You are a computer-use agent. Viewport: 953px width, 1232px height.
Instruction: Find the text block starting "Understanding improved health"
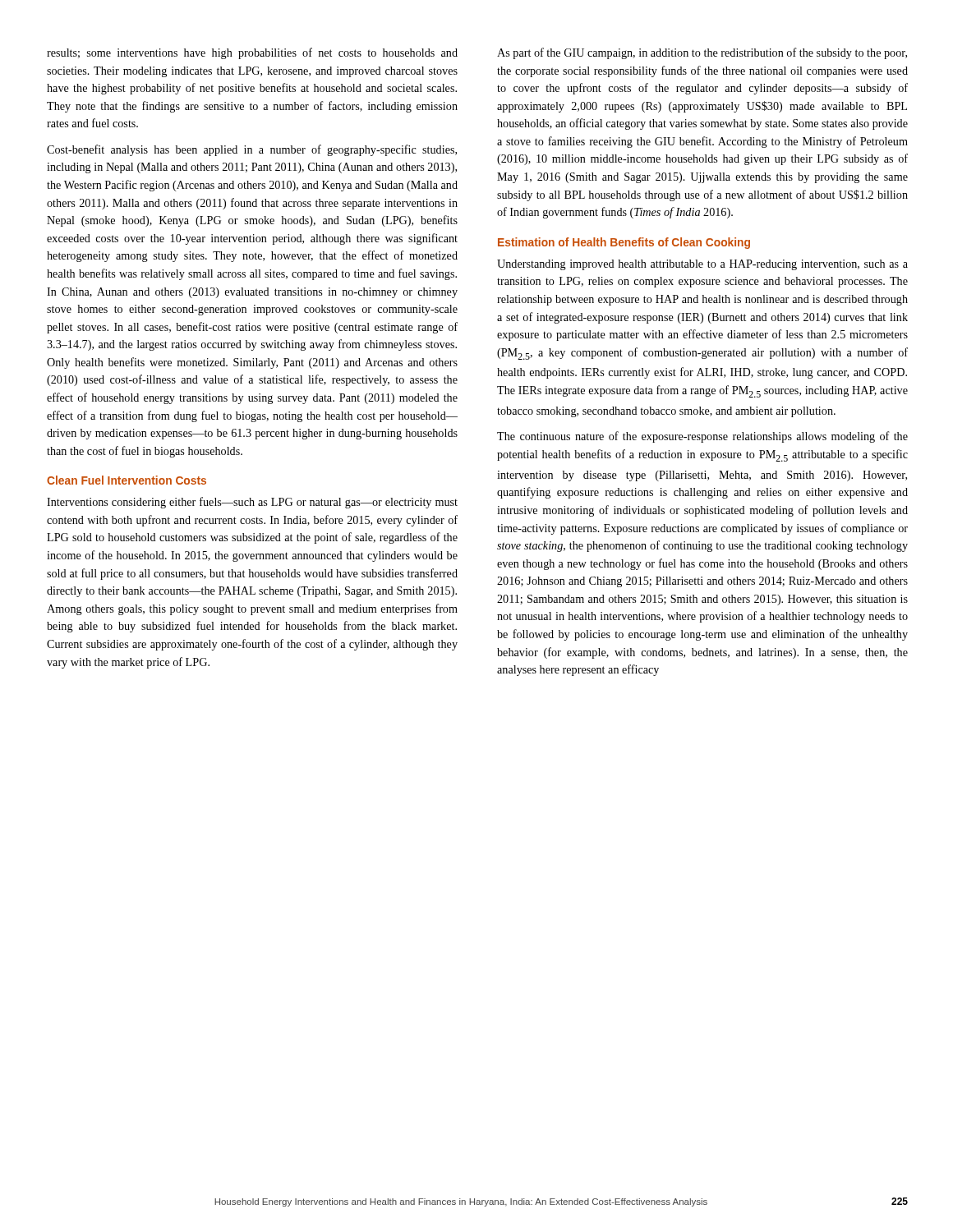[x=702, y=467]
